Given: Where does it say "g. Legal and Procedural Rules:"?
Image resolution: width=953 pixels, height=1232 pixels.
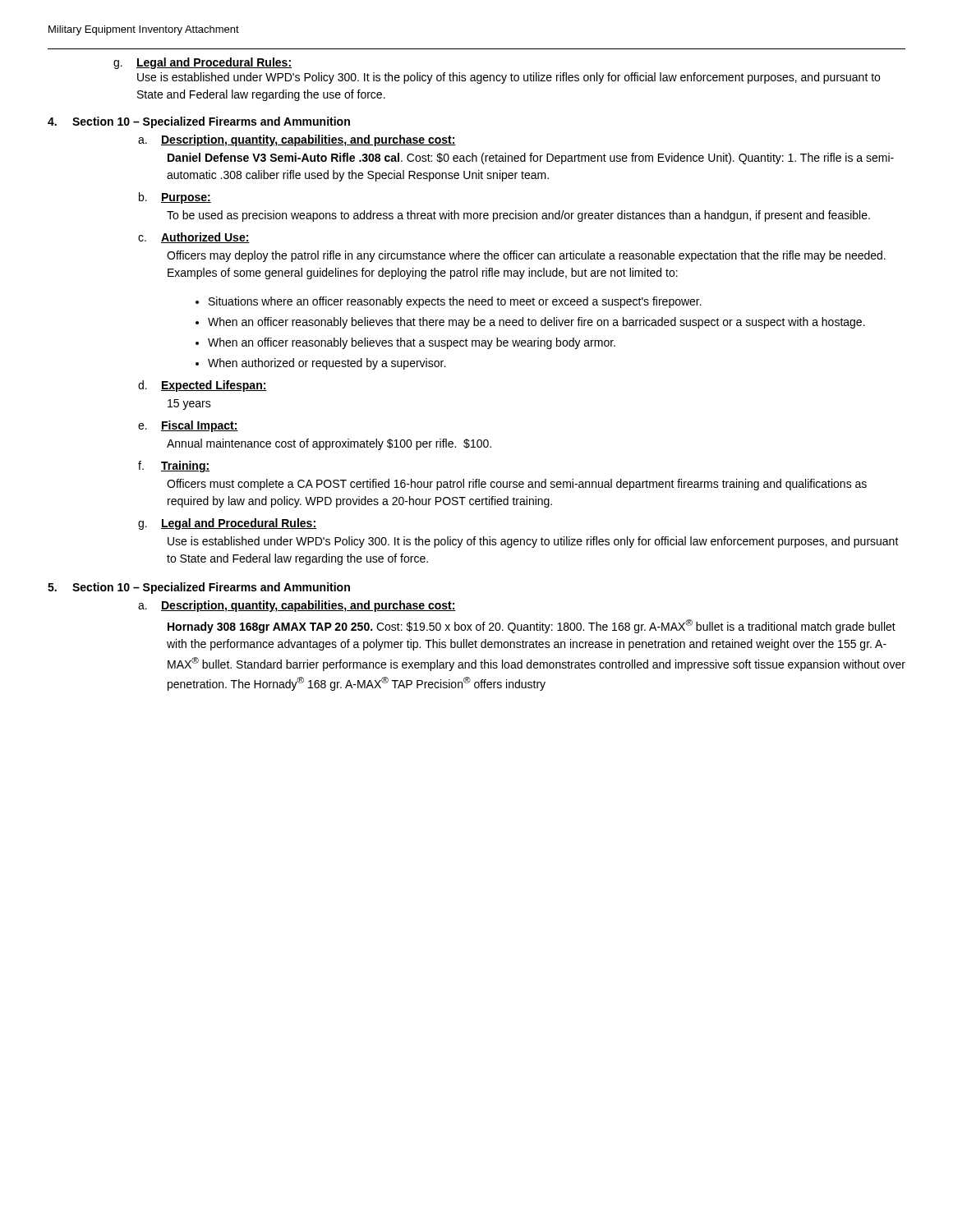Looking at the screenshot, I should tap(227, 524).
